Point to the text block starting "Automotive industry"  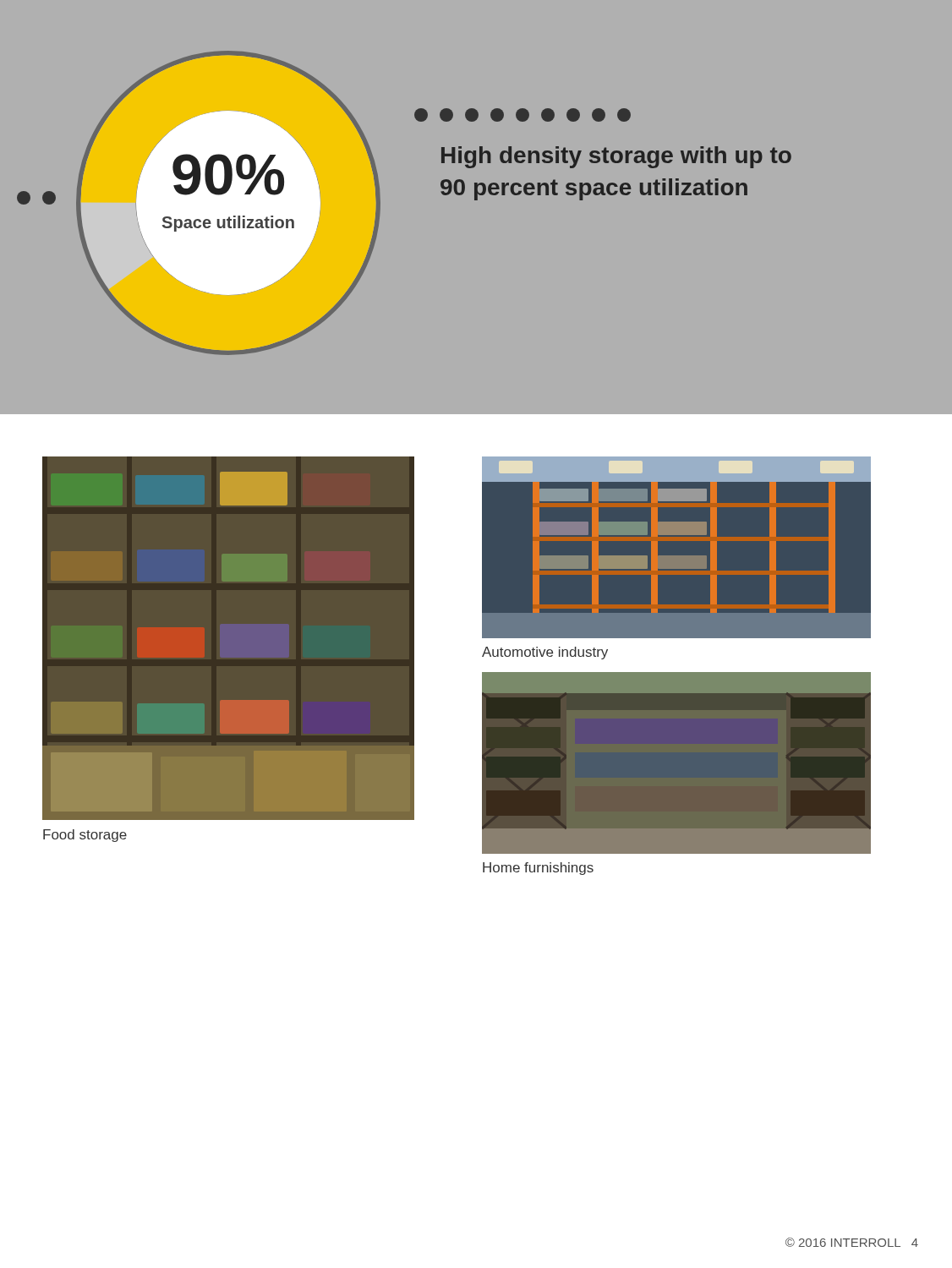[x=545, y=652]
